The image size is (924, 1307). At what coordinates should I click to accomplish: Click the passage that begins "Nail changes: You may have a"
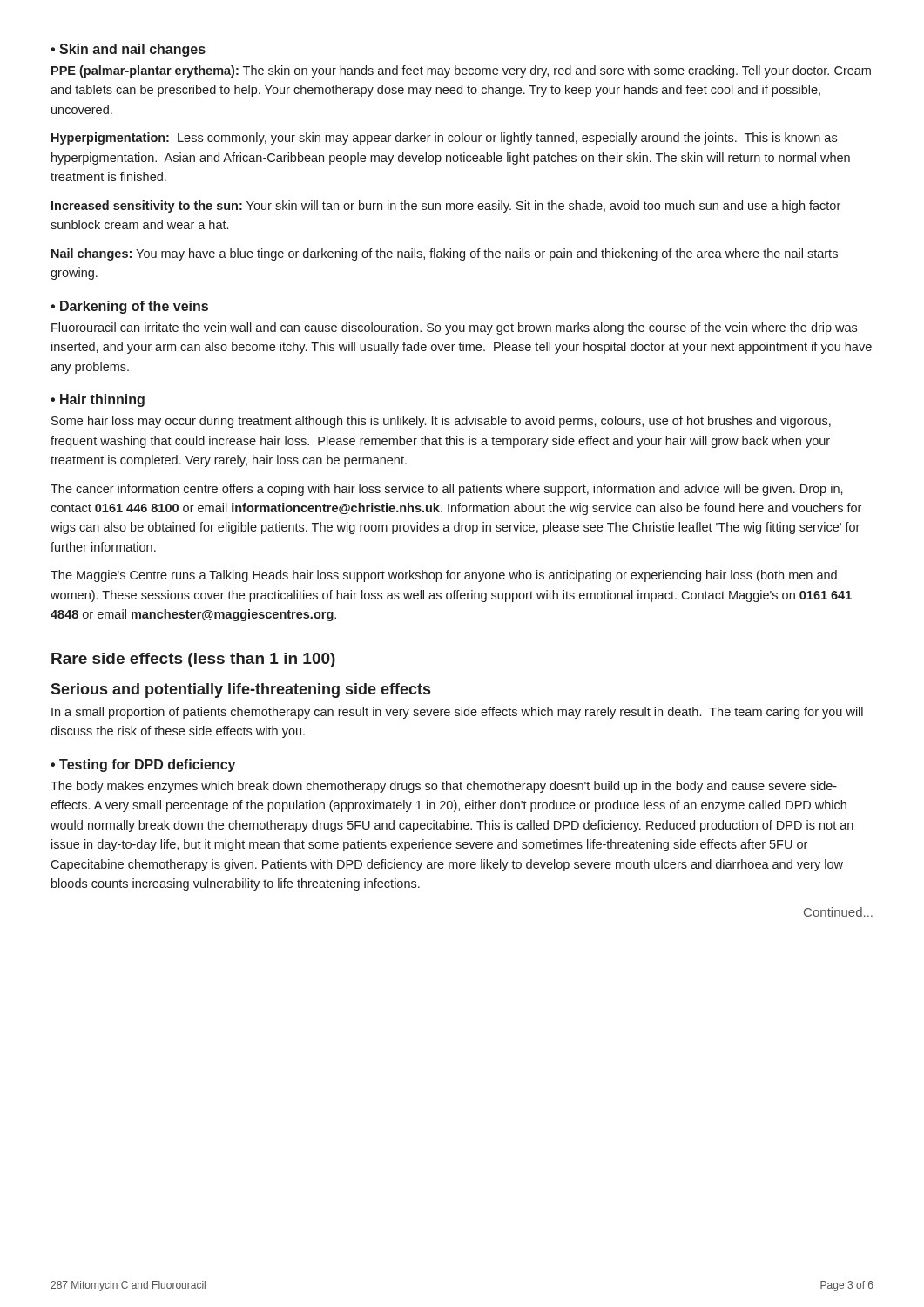(444, 263)
